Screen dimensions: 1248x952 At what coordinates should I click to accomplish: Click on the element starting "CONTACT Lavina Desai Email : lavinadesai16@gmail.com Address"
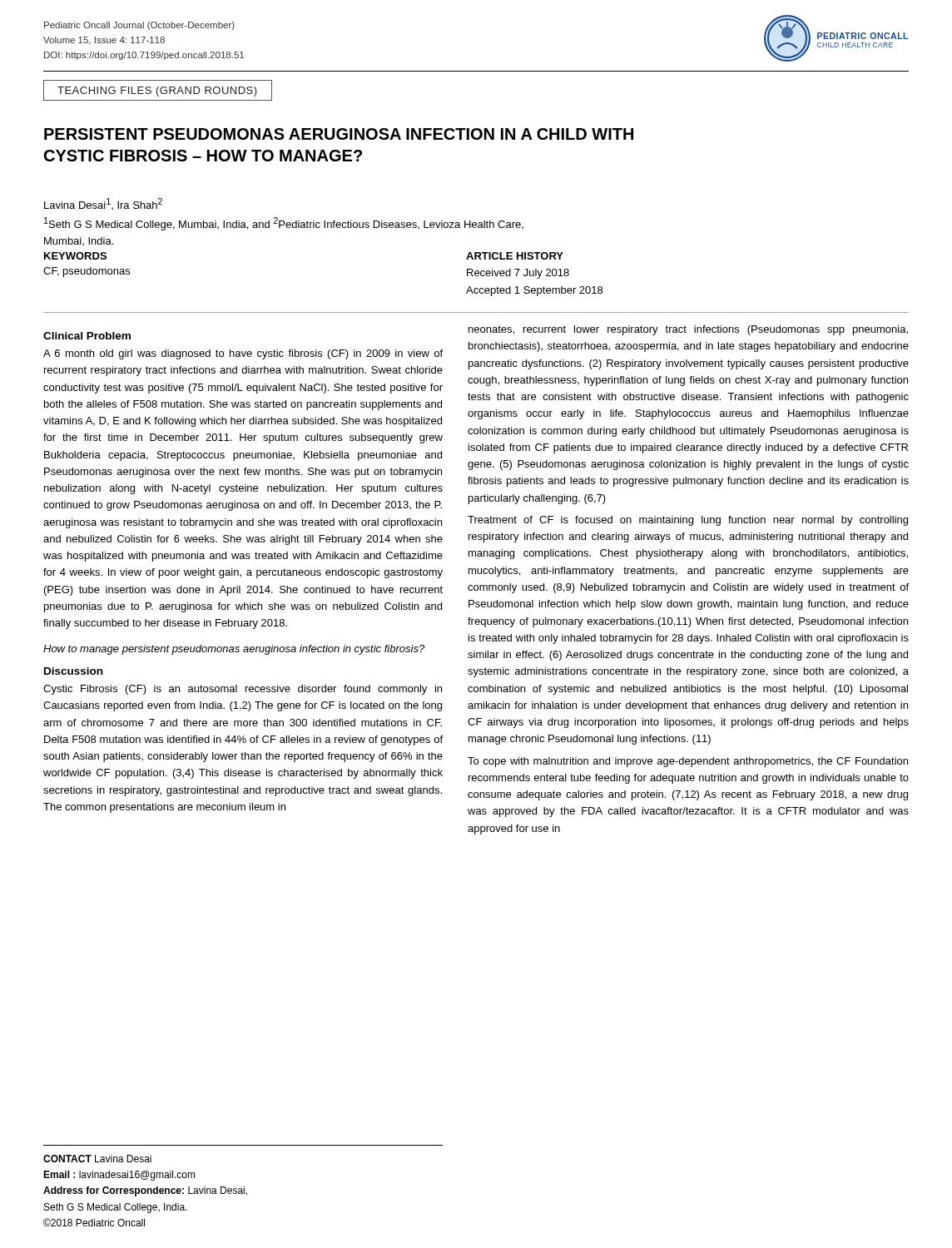(146, 1191)
